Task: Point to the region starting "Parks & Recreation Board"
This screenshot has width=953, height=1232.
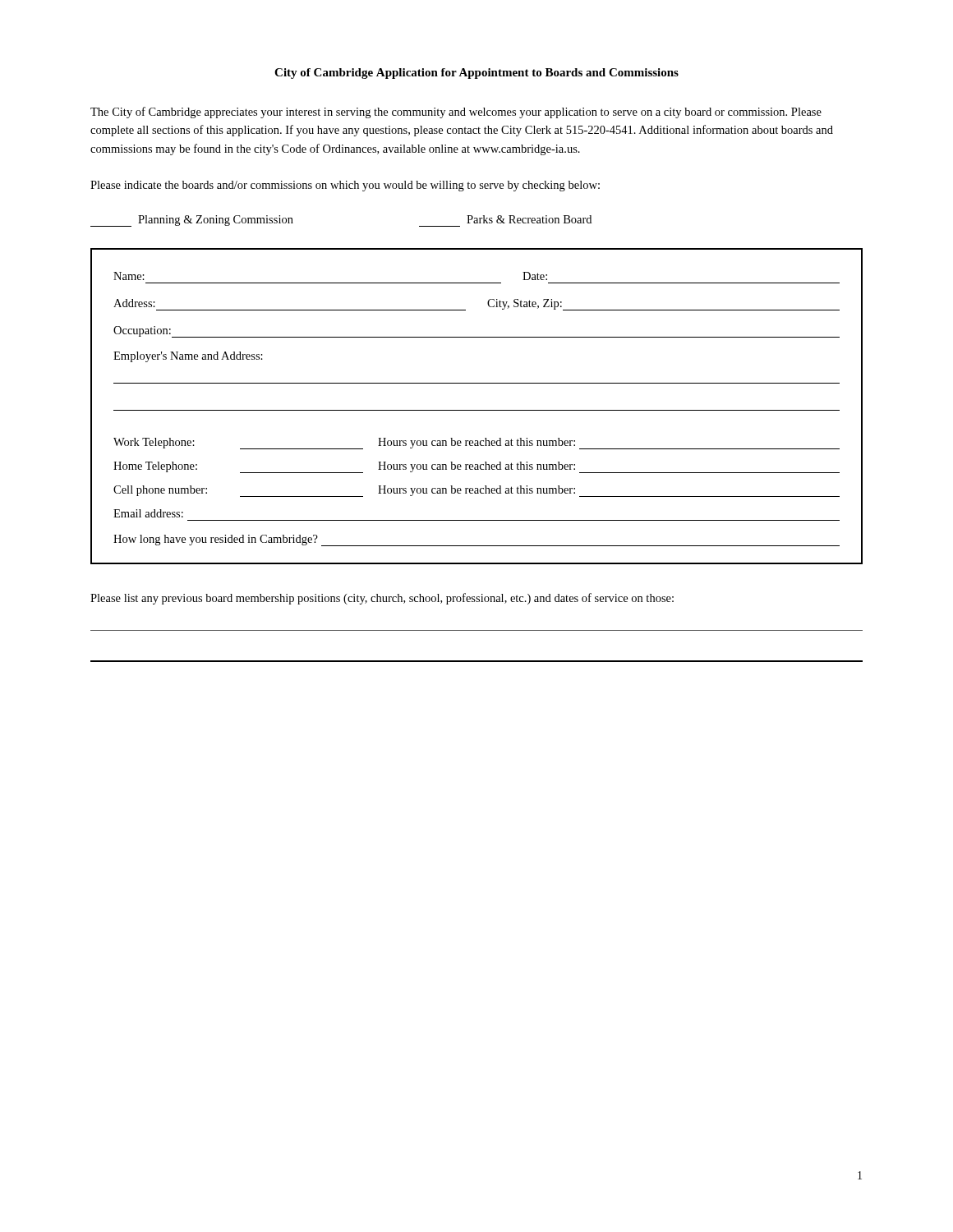Action: tap(506, 220)
